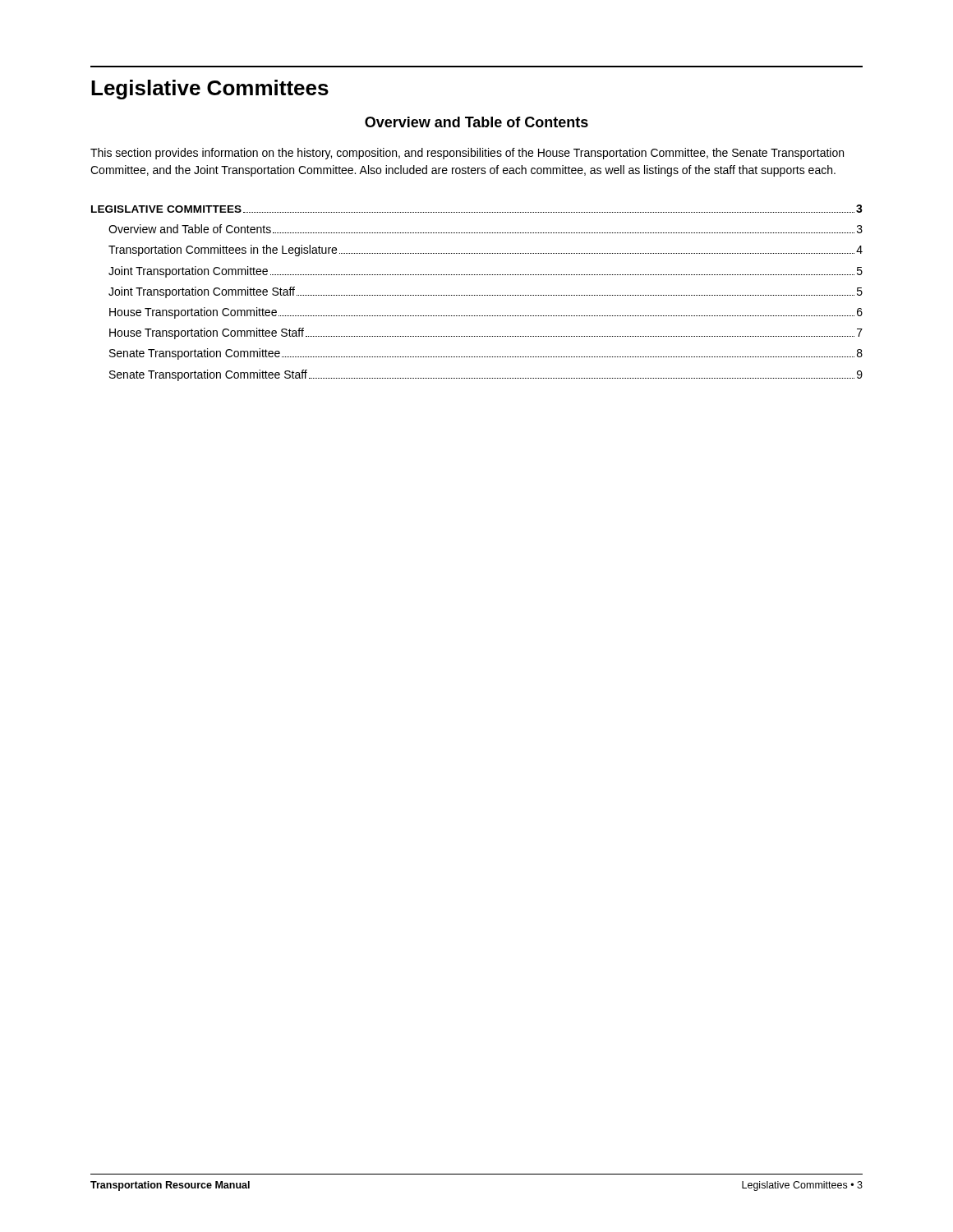Image resolution: width=953 pixels, height=1232 pixels.
Task: Locate the text "Senate Transportation Committee 8"
Action: [x=476, y=354]
